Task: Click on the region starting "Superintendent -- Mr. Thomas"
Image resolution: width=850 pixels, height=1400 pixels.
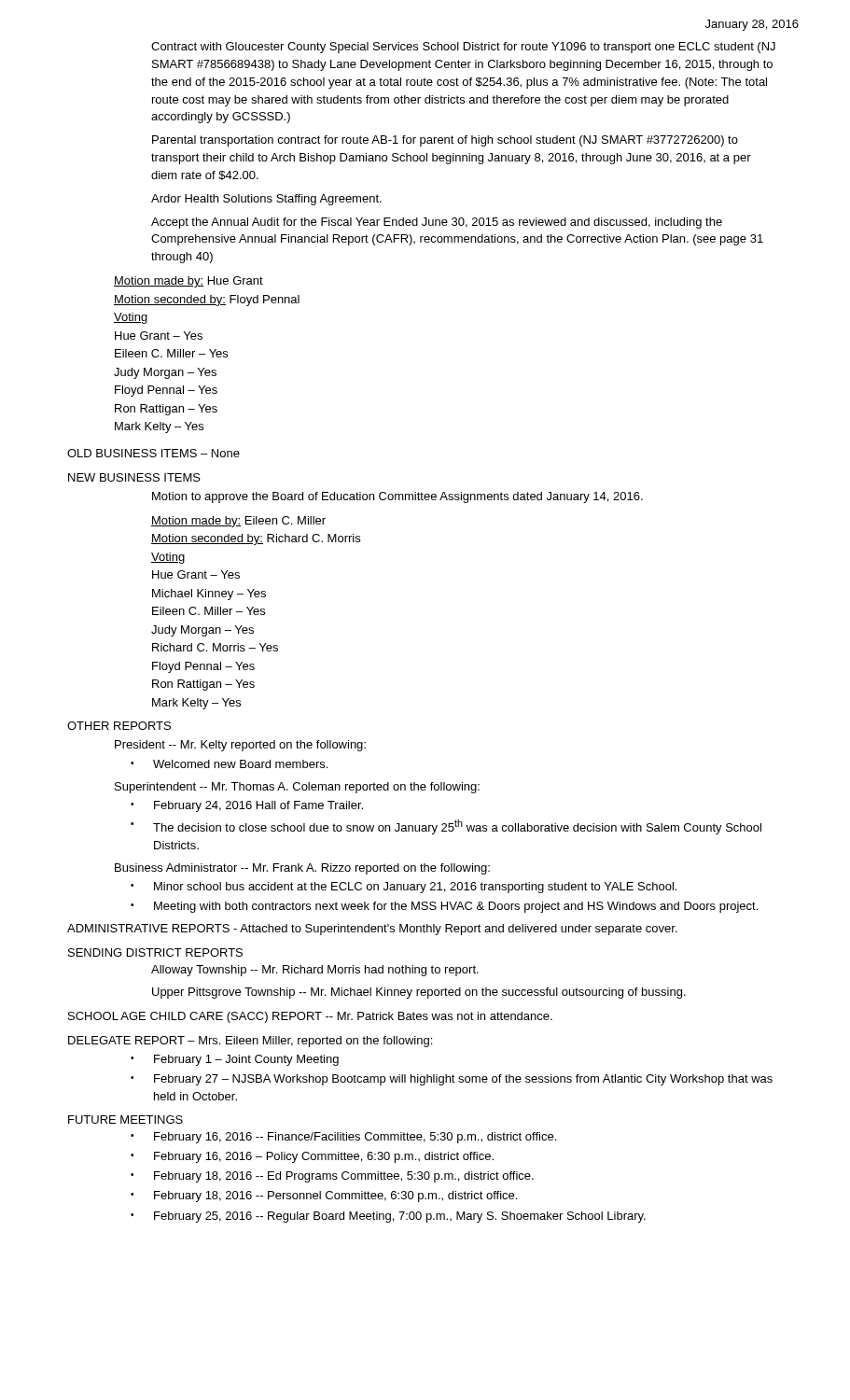Action: coord(297,786)
